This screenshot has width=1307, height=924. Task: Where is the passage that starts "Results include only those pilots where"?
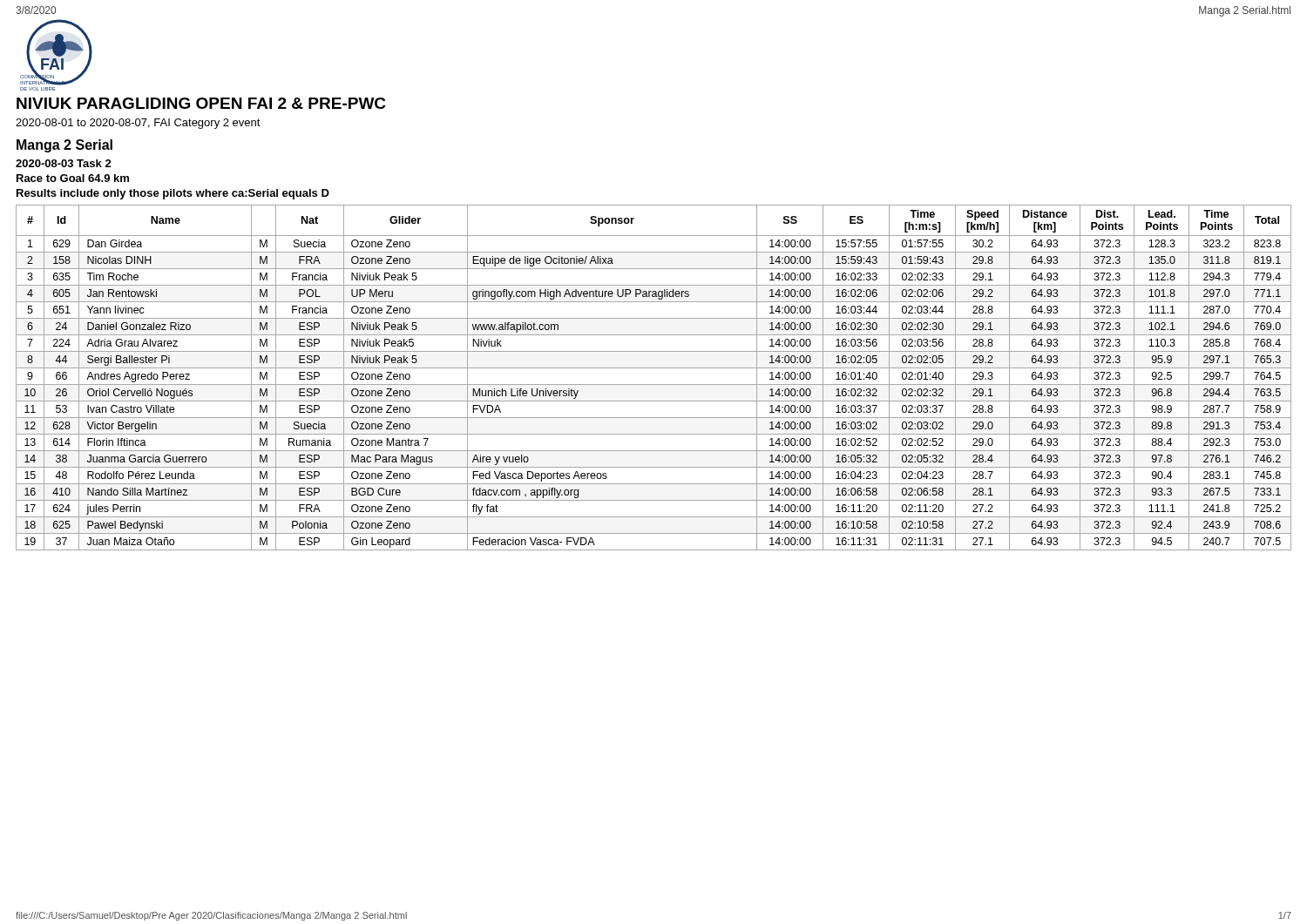coord(172,193)
